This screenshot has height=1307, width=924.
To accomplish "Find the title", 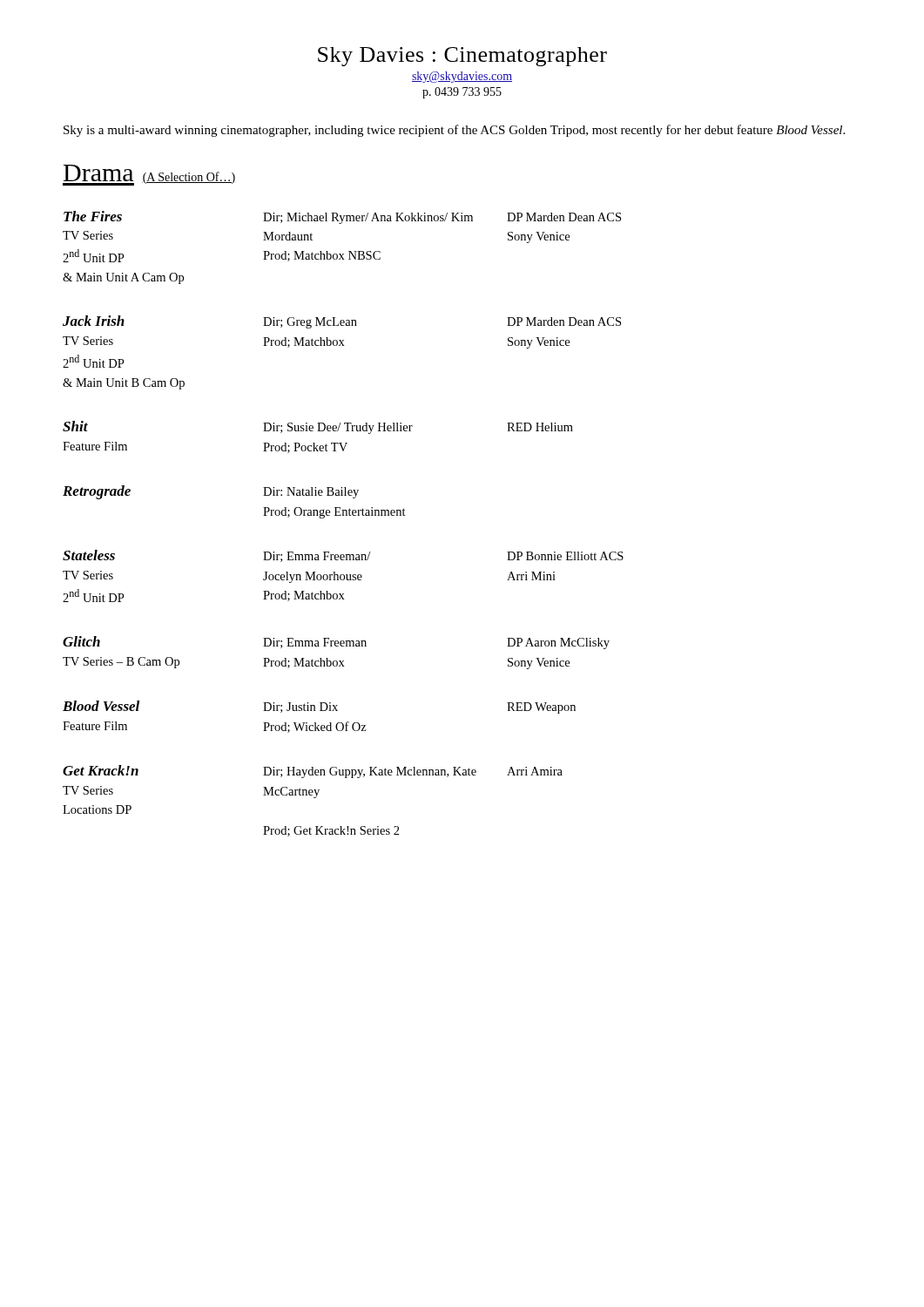I will click(462, 71).
